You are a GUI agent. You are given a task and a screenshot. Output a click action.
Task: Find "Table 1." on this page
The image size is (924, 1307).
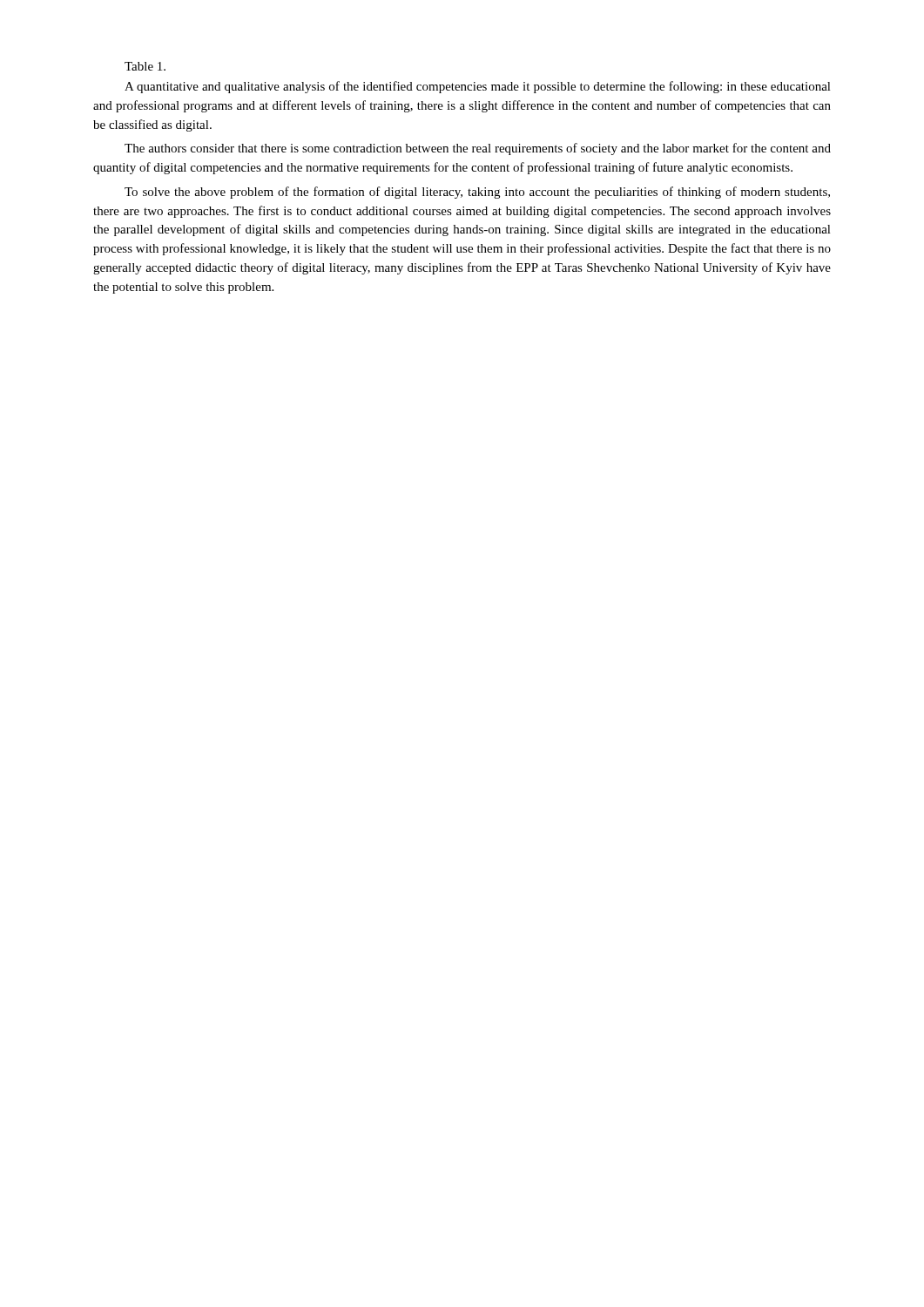145,66
